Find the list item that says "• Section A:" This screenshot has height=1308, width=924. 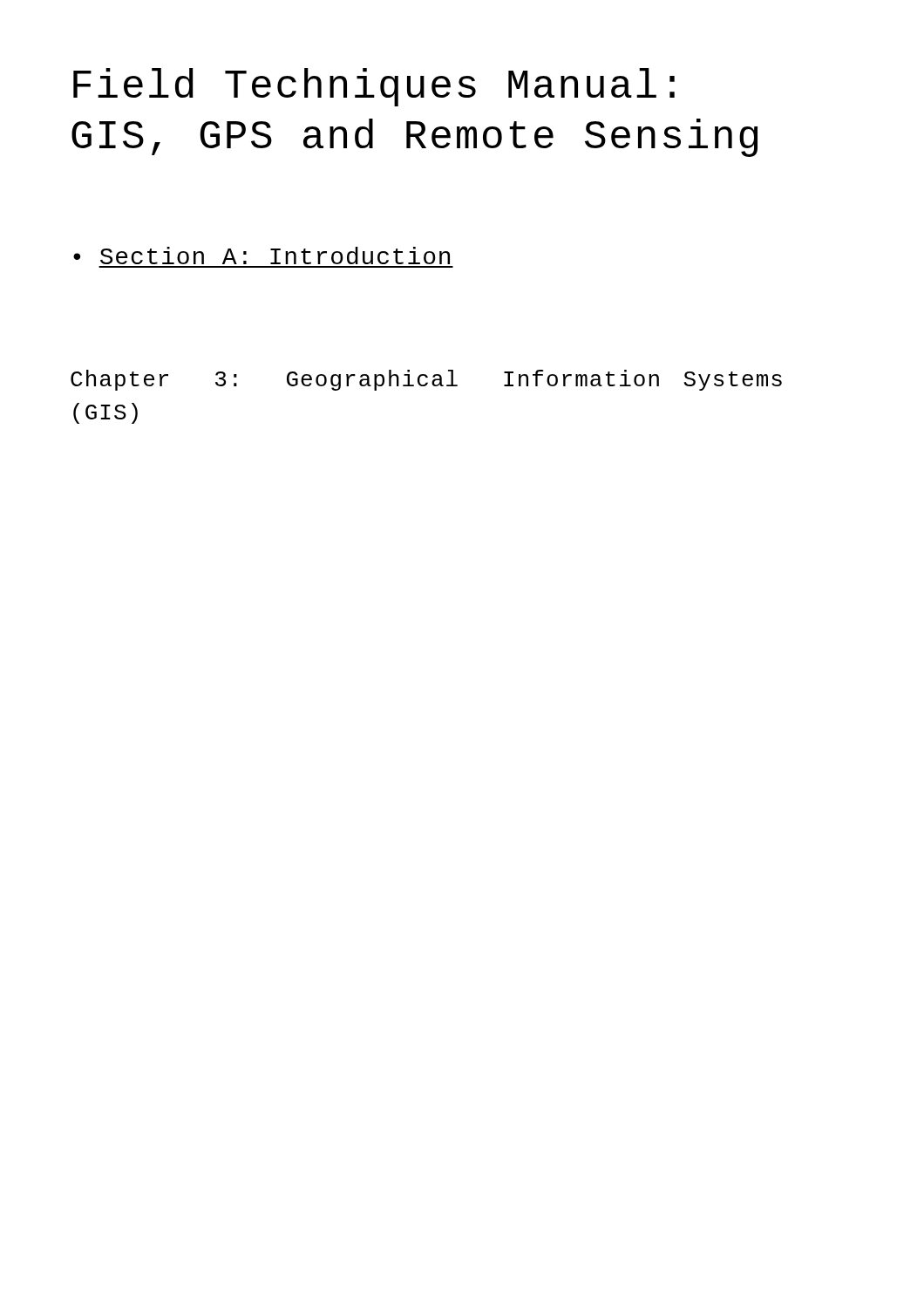click(261, 258)
